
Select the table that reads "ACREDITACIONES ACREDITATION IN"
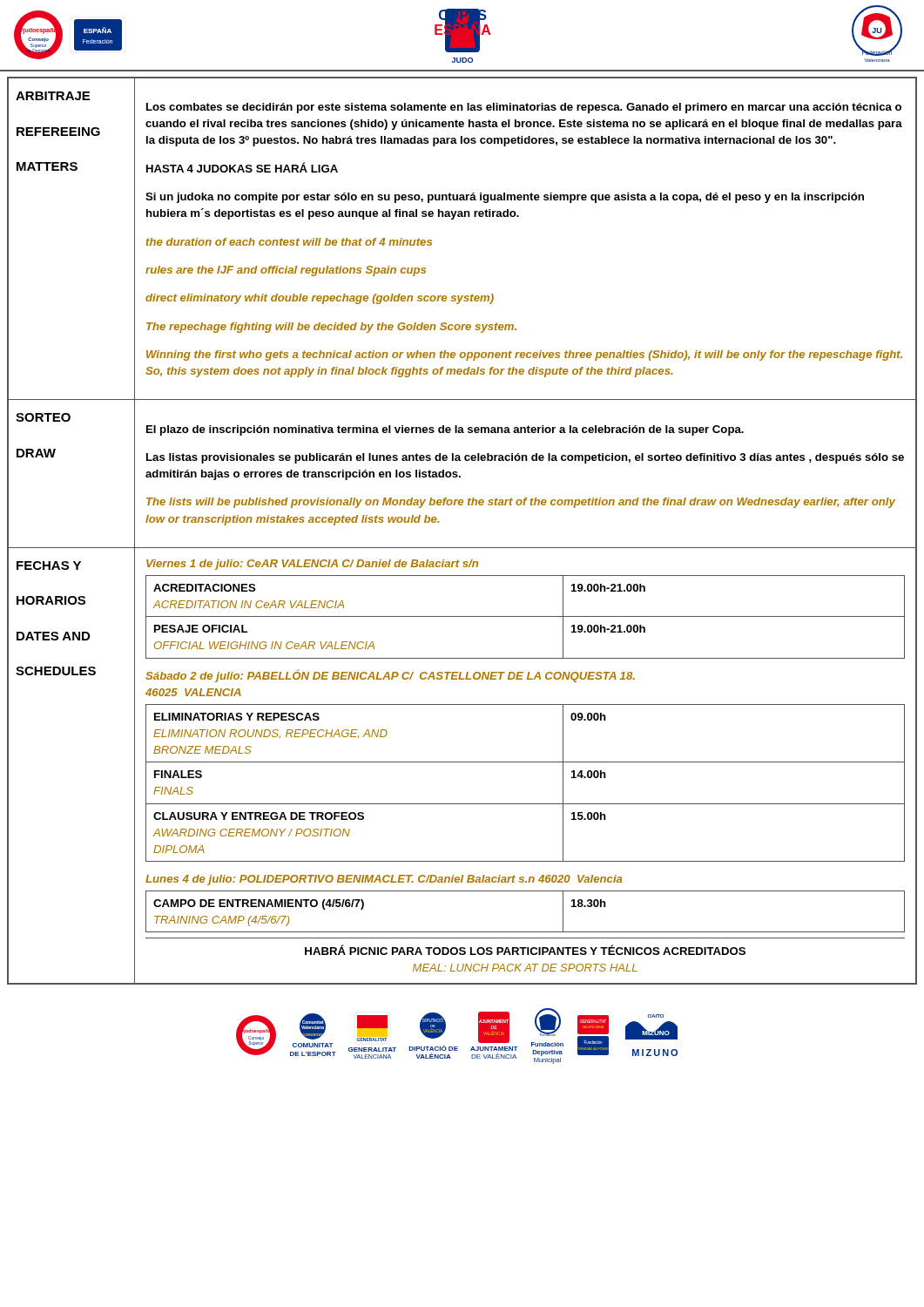525,617
